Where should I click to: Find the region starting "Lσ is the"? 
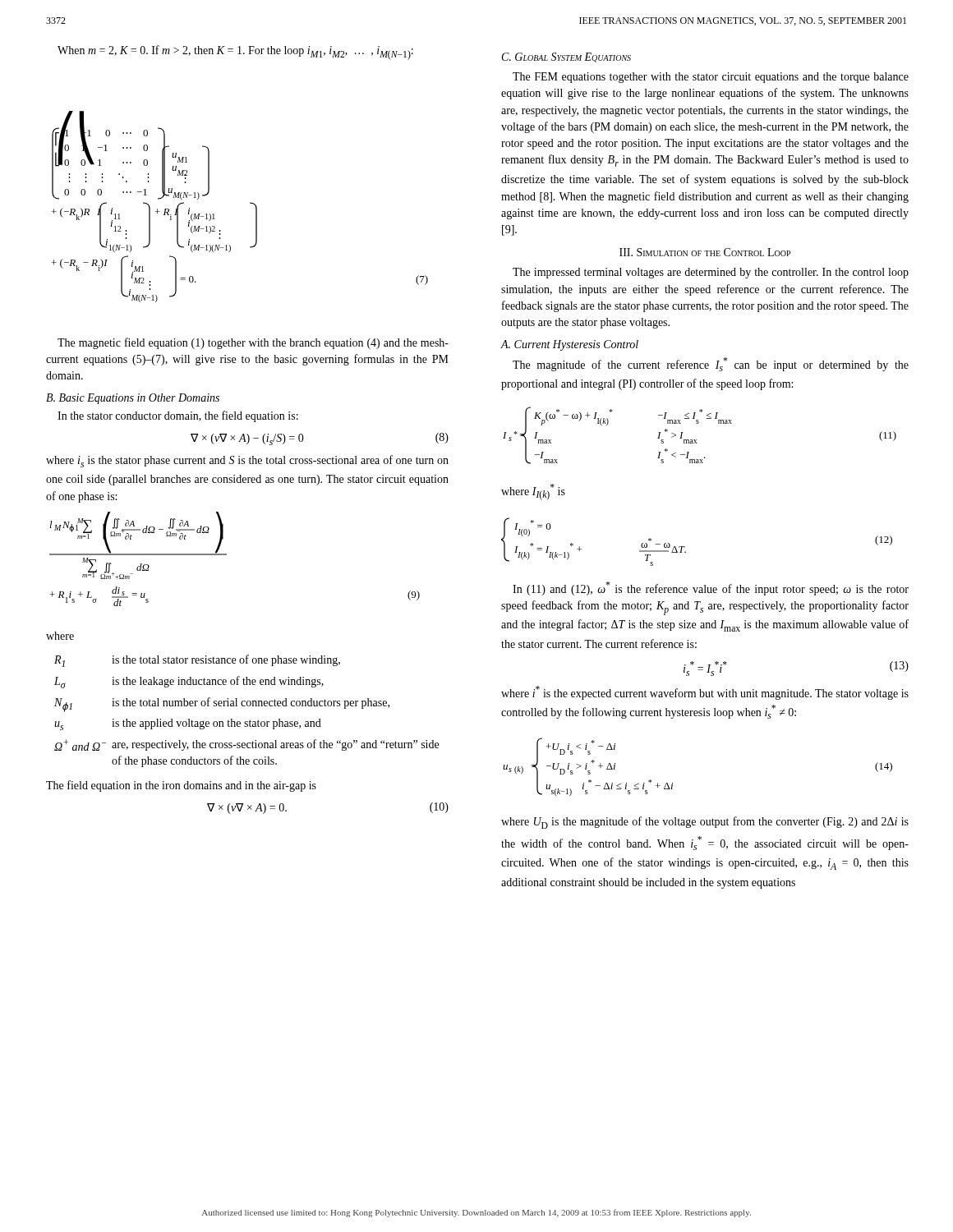coord(251,683)
